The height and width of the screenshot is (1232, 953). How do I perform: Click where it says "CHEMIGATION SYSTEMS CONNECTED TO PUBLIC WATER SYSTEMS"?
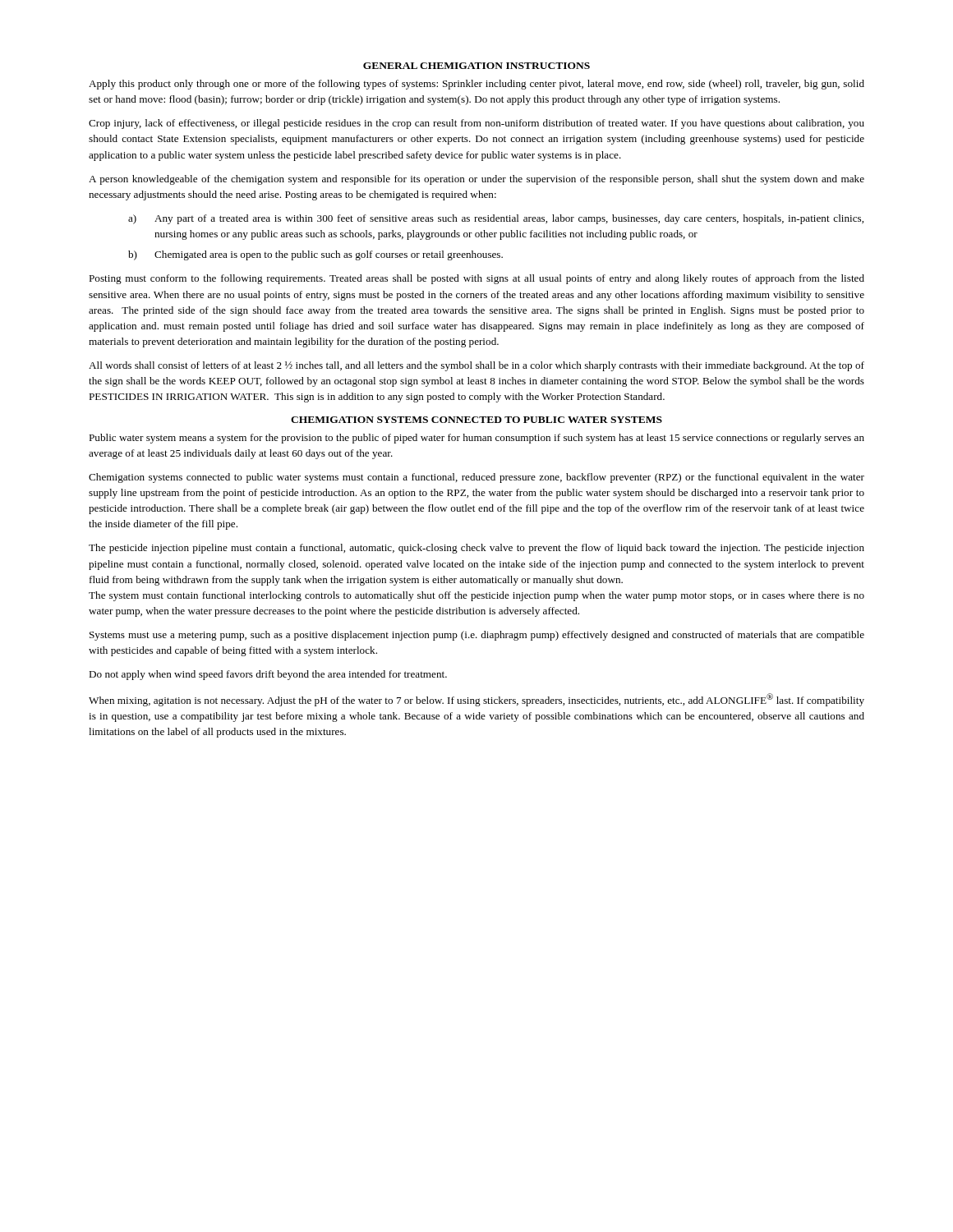pos(476,419)
